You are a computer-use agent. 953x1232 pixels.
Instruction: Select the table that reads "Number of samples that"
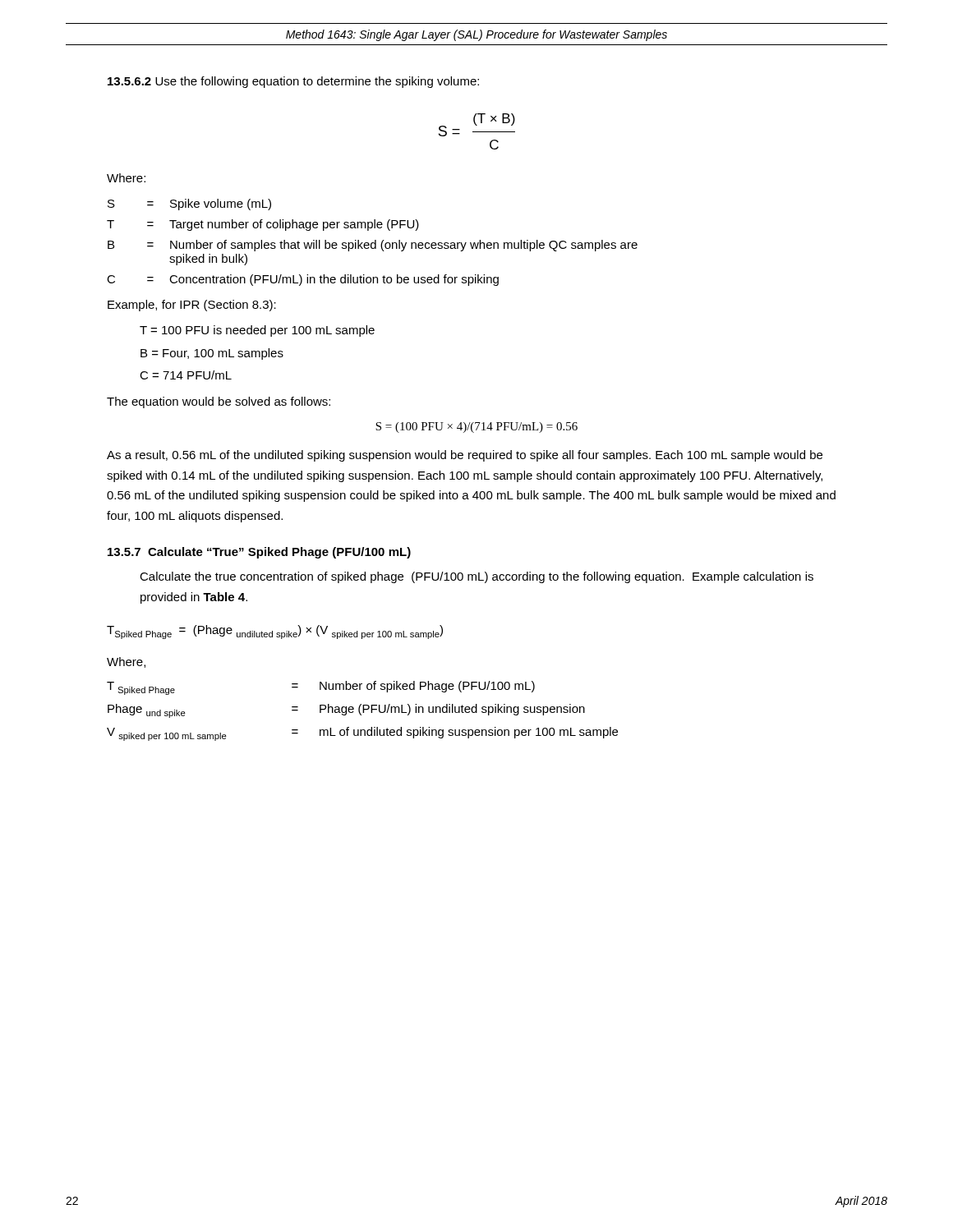[476, 241]
